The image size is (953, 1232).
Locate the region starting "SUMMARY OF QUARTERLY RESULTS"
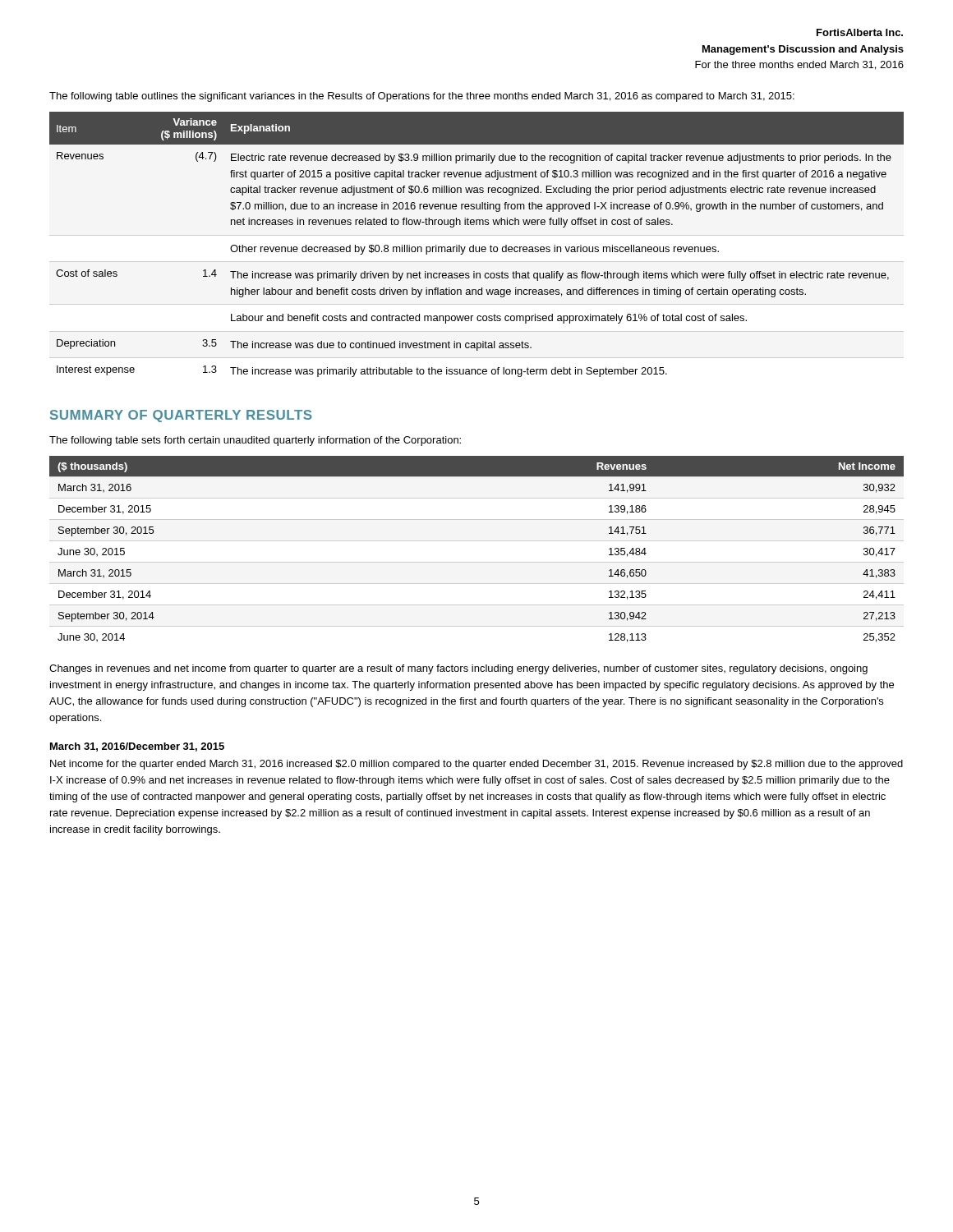coord(181,415)
